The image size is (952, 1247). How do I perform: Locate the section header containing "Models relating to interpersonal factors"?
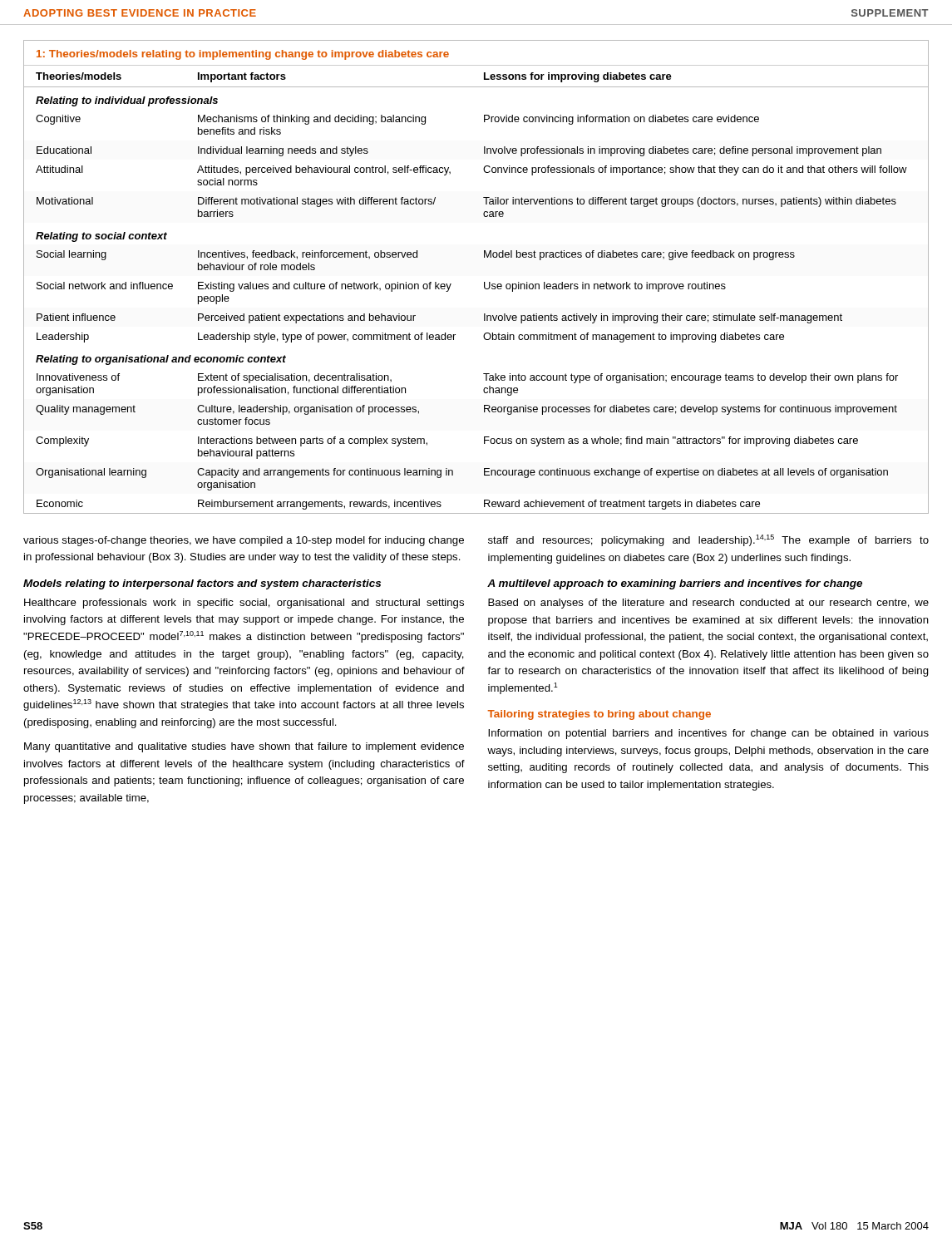pyautogui.click(x=202, y=583)
